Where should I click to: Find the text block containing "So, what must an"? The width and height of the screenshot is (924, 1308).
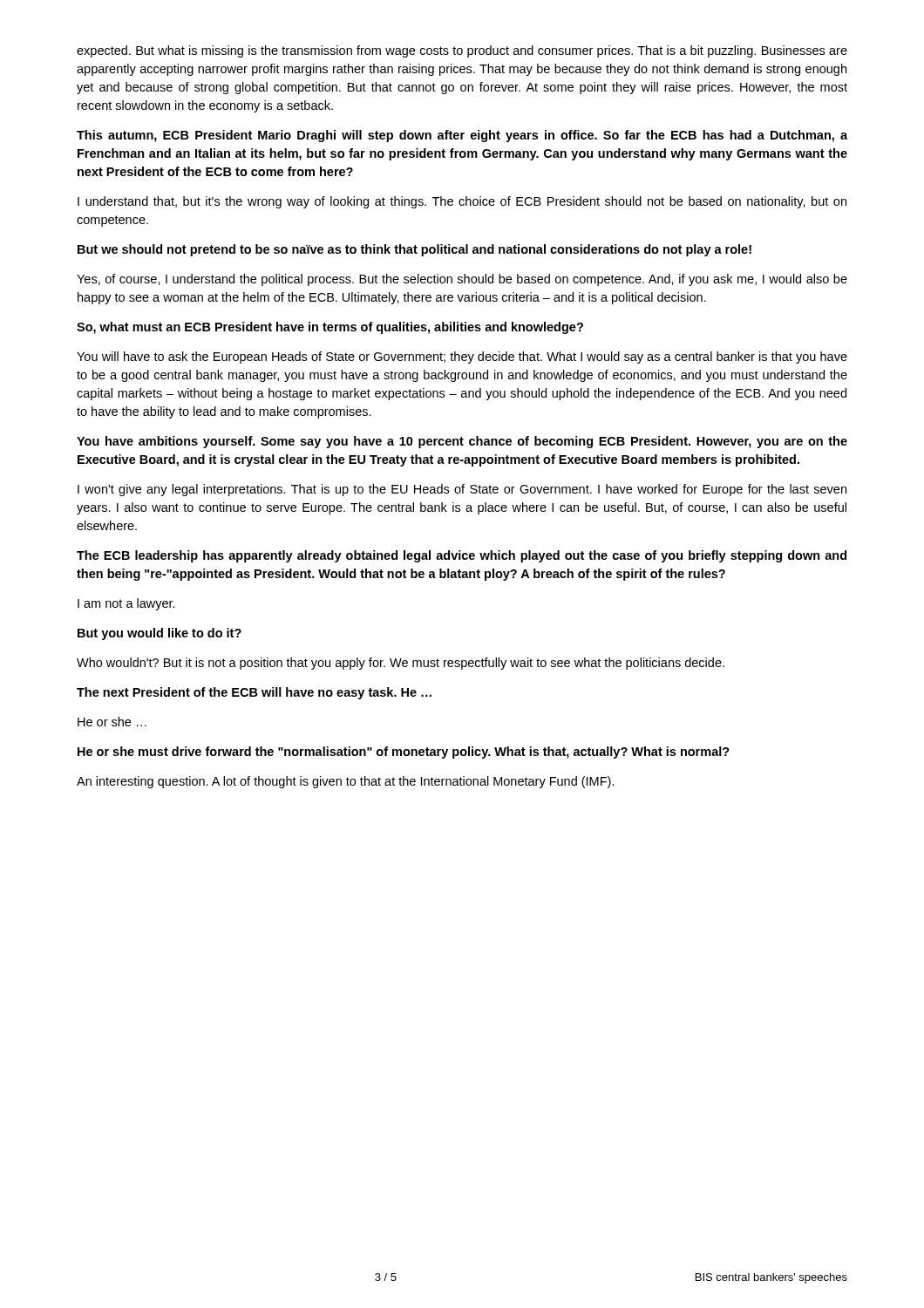point(330,327)
